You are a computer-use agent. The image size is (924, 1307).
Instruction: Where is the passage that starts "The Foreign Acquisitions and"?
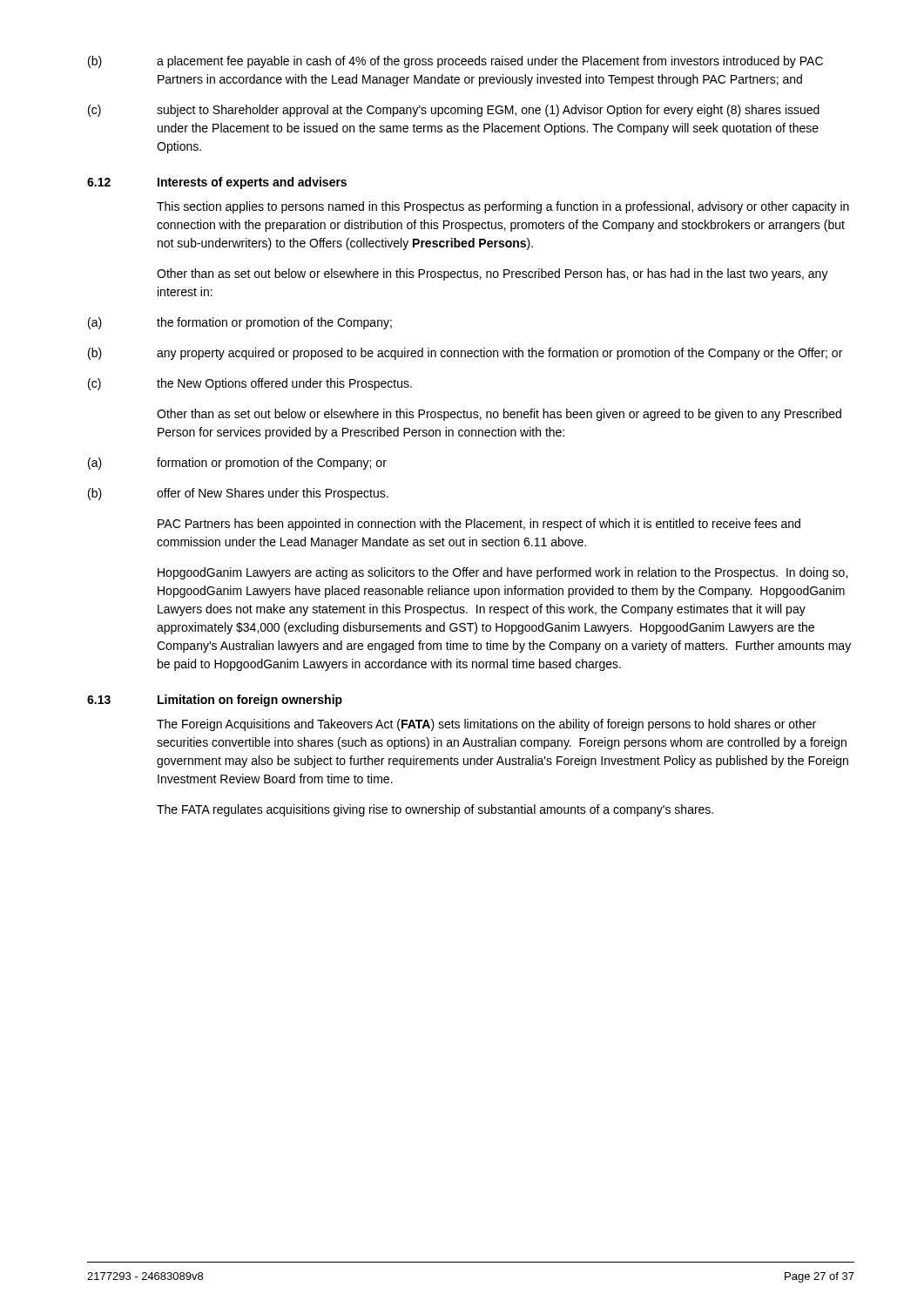(x=503, y=752)
